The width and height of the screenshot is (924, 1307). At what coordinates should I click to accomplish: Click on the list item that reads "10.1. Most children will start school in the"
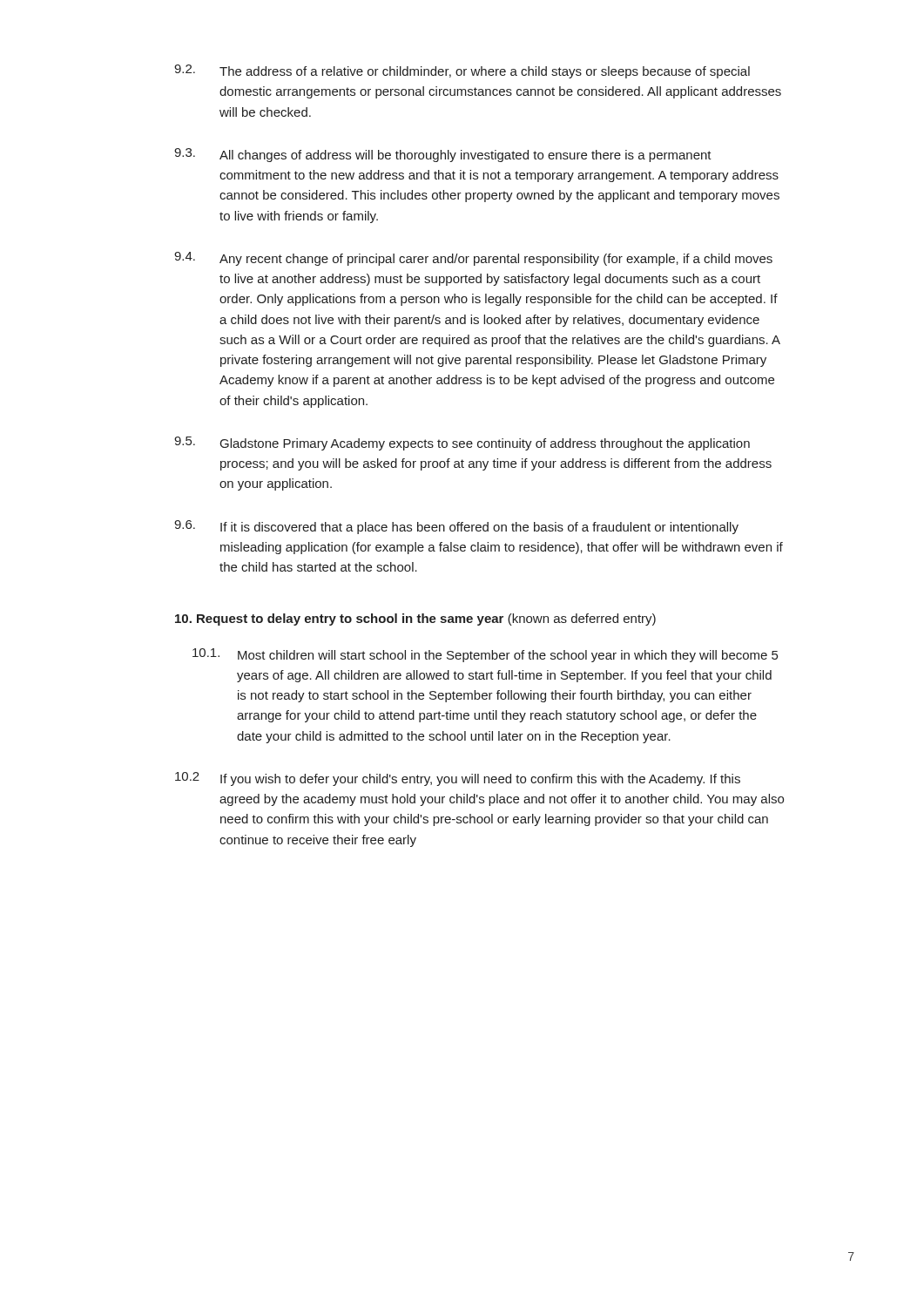click(488, 695)
